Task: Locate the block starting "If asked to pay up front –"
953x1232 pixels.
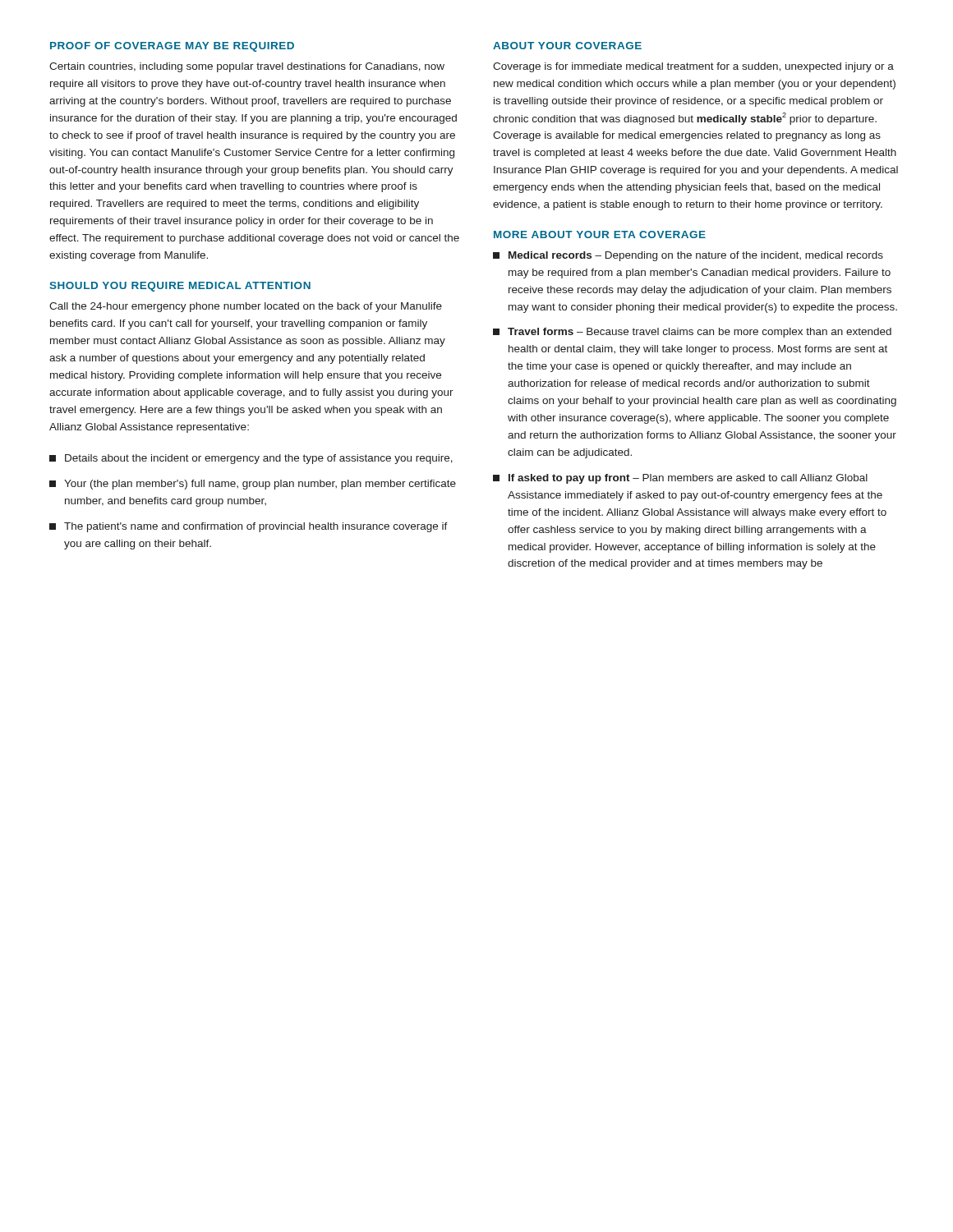Action: pyautogui.click(x=698, y=521)
